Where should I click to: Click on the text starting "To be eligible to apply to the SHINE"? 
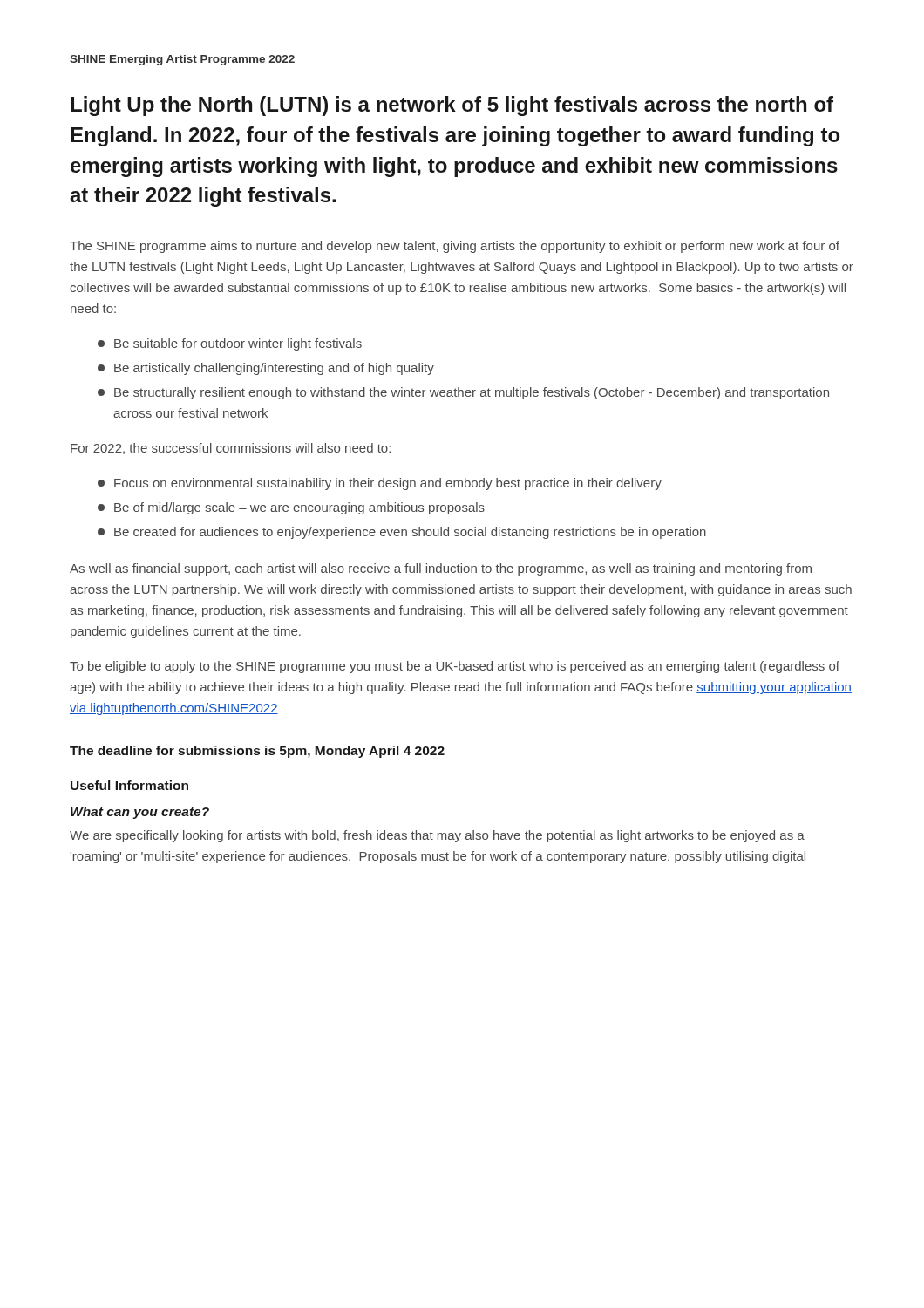tap(461, 687)
